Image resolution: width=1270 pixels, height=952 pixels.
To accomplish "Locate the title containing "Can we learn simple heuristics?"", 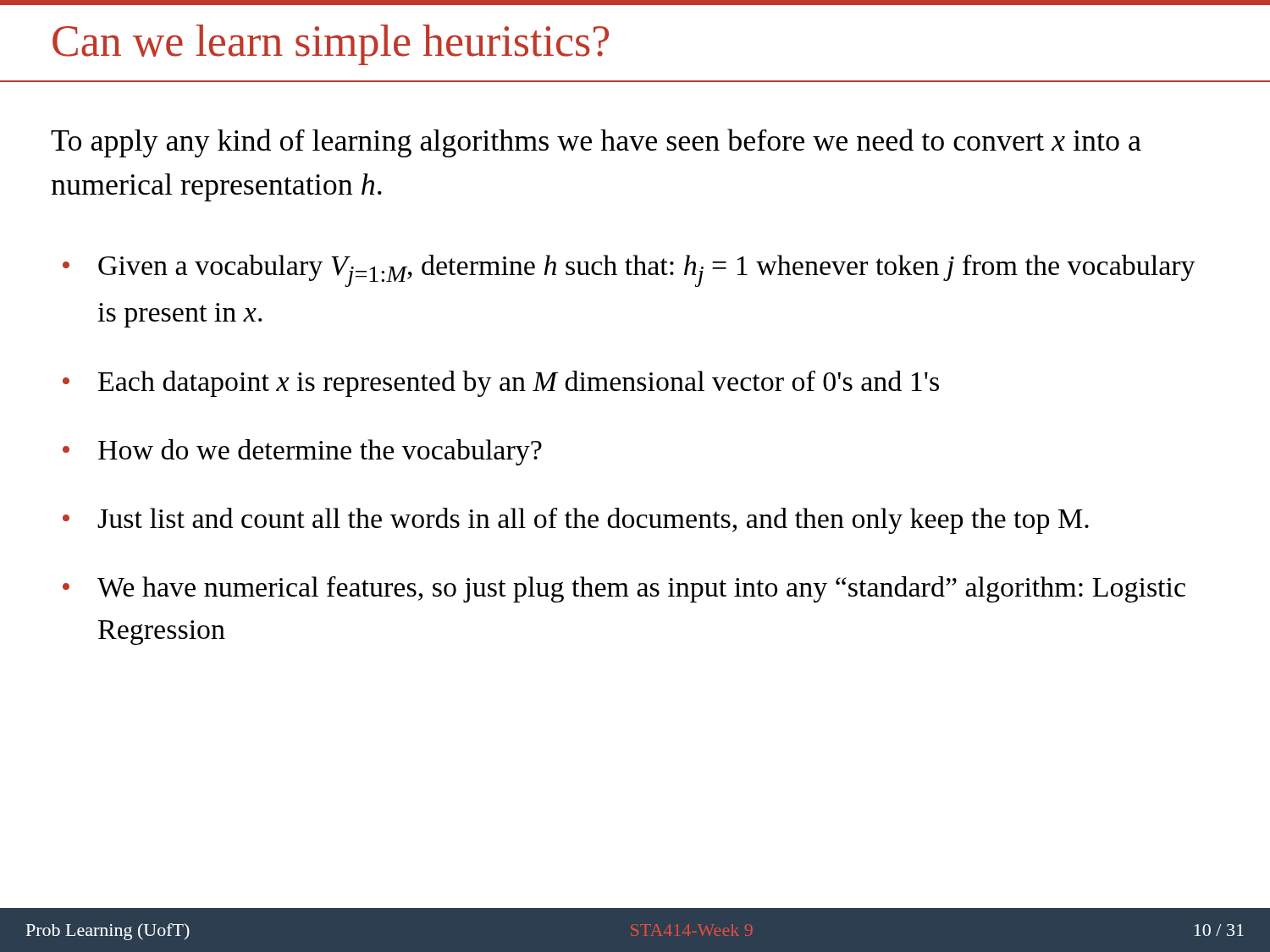I will tap(331, 45).
